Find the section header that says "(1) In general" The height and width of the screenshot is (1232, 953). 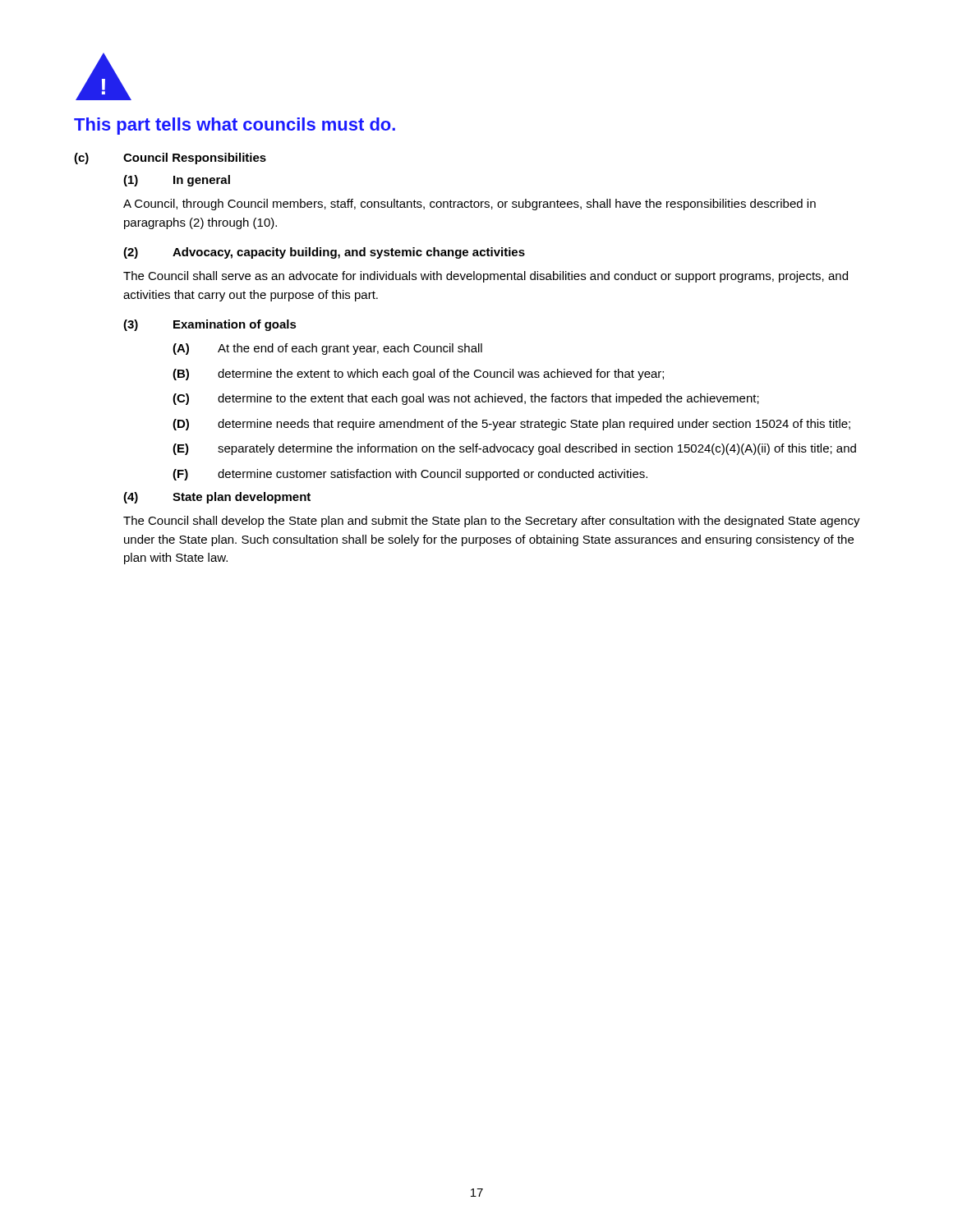click(x=177, y=181)
